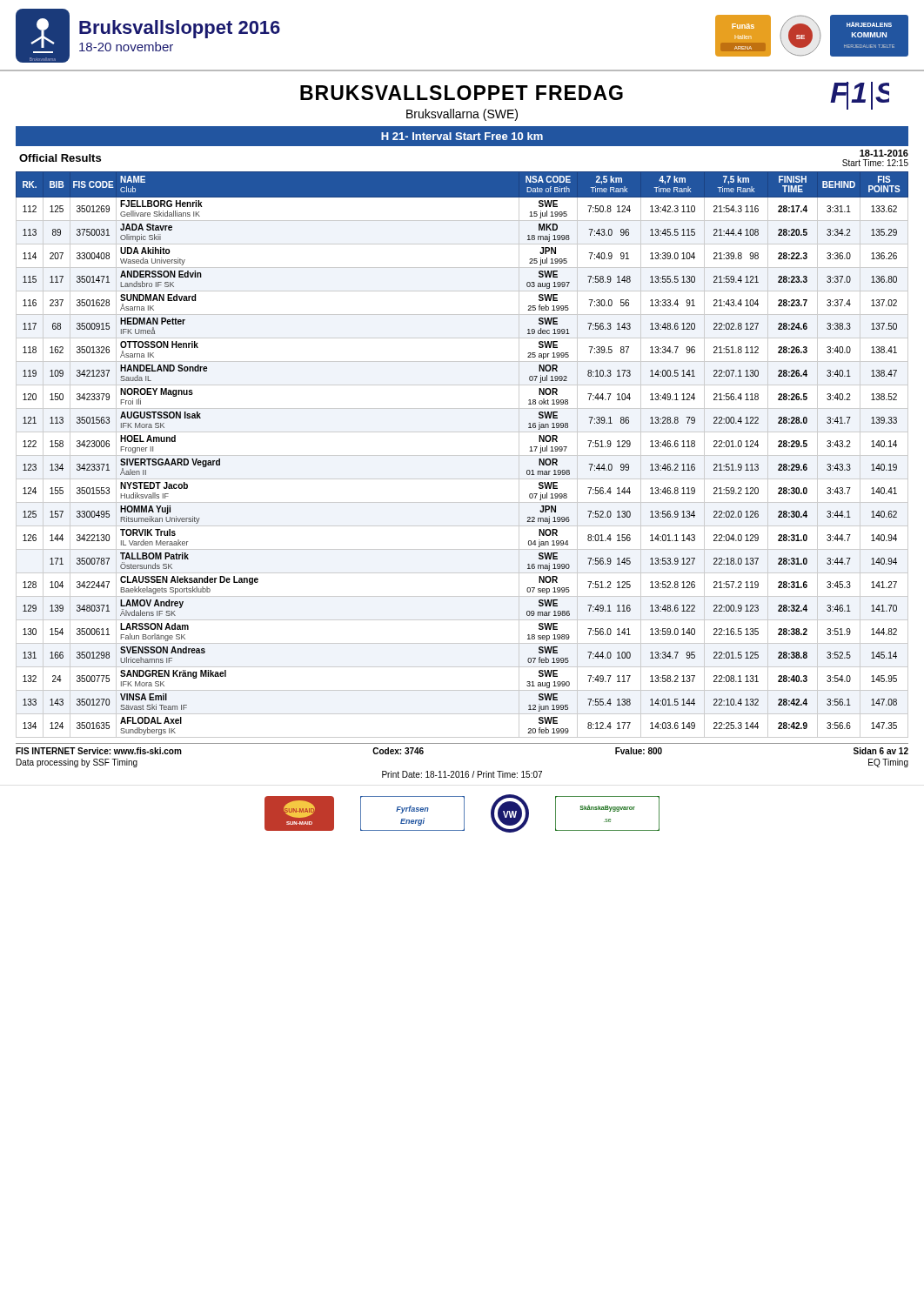The height and width of the screenshot is (1305, 924).
Task: Select the table that reads "13:34.7 96"
Action: click(x=462, y=455)
